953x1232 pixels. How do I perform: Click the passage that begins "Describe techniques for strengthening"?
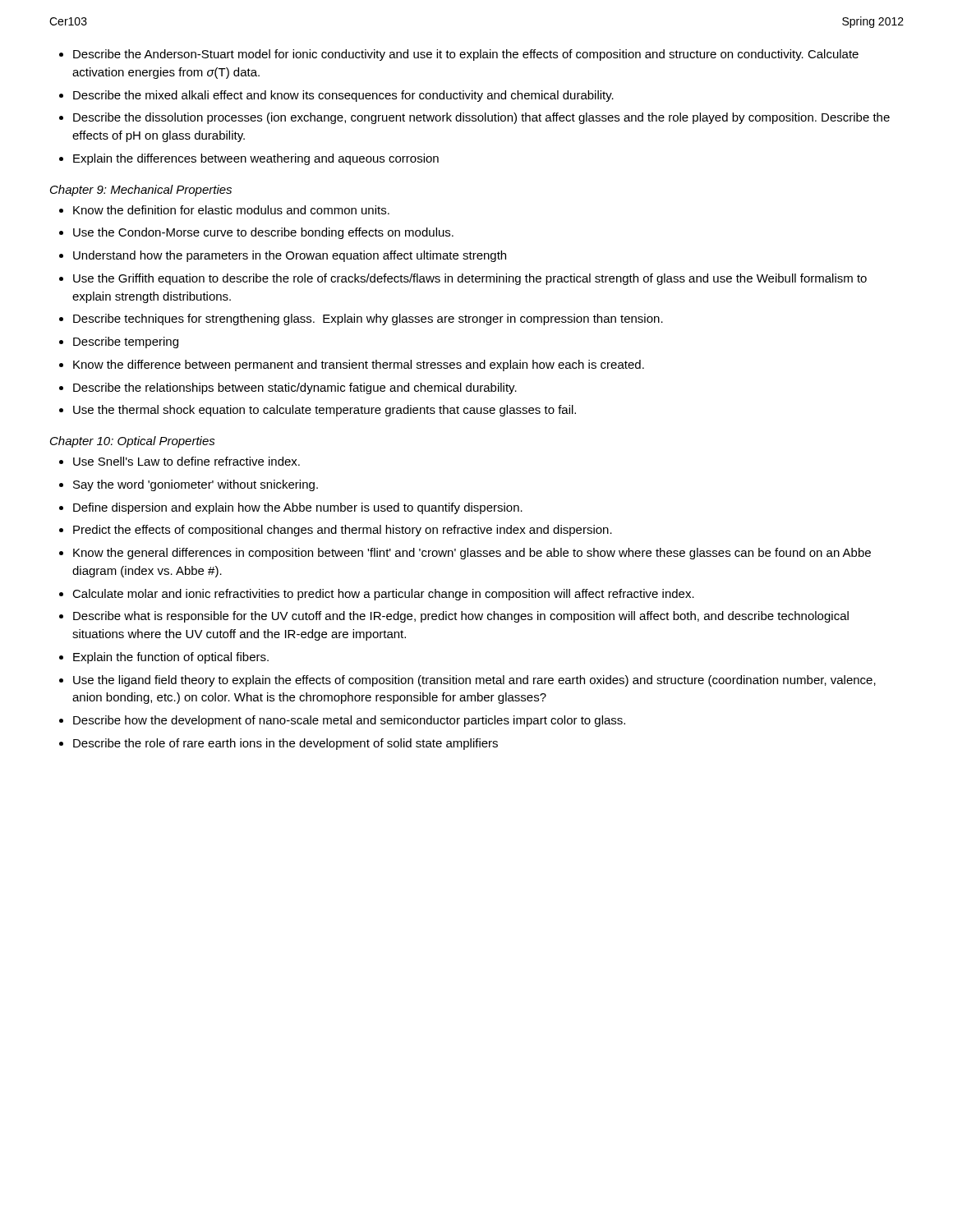(x=488, y=319)
